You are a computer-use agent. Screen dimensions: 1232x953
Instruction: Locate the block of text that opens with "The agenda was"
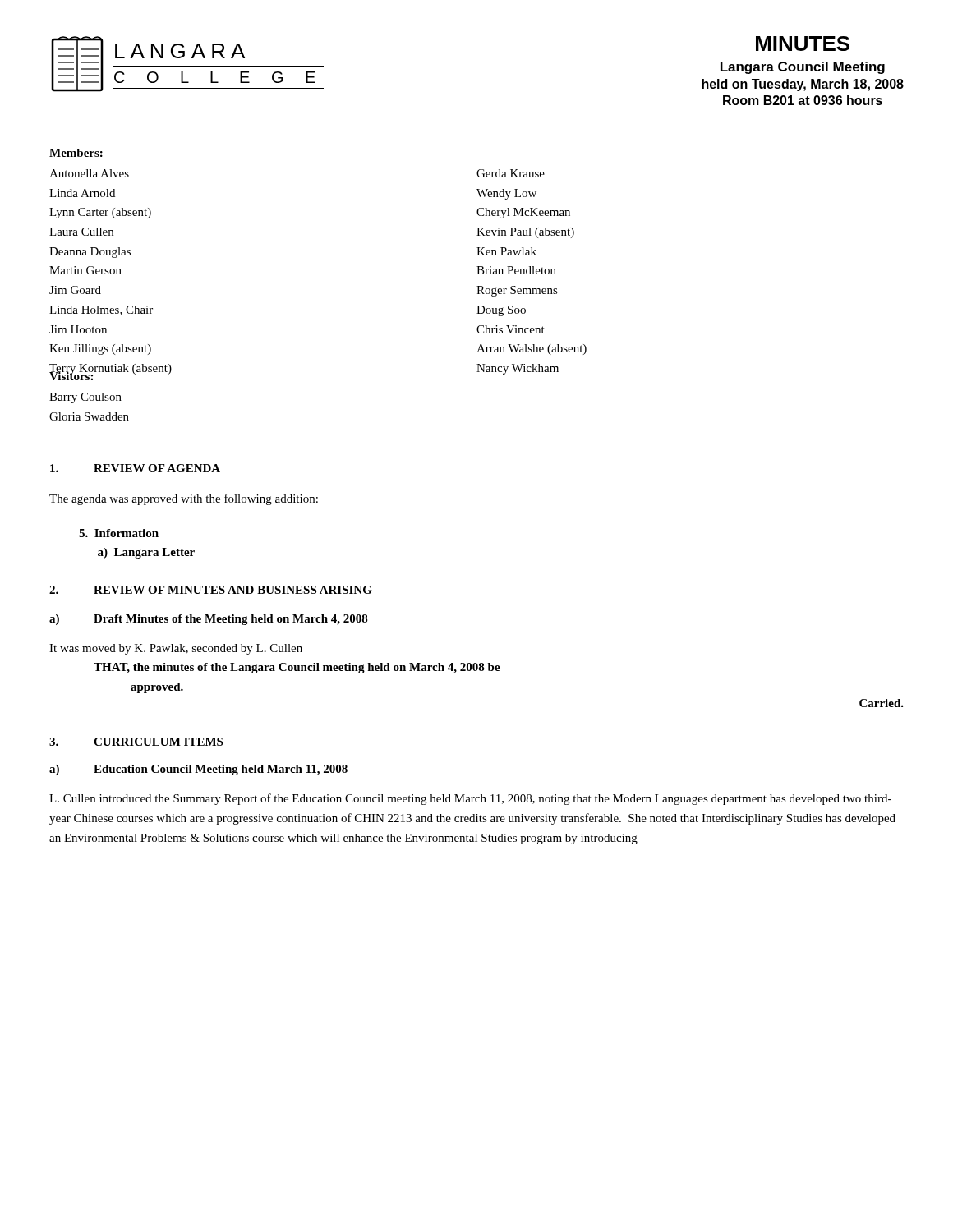[x=184, y=499]
